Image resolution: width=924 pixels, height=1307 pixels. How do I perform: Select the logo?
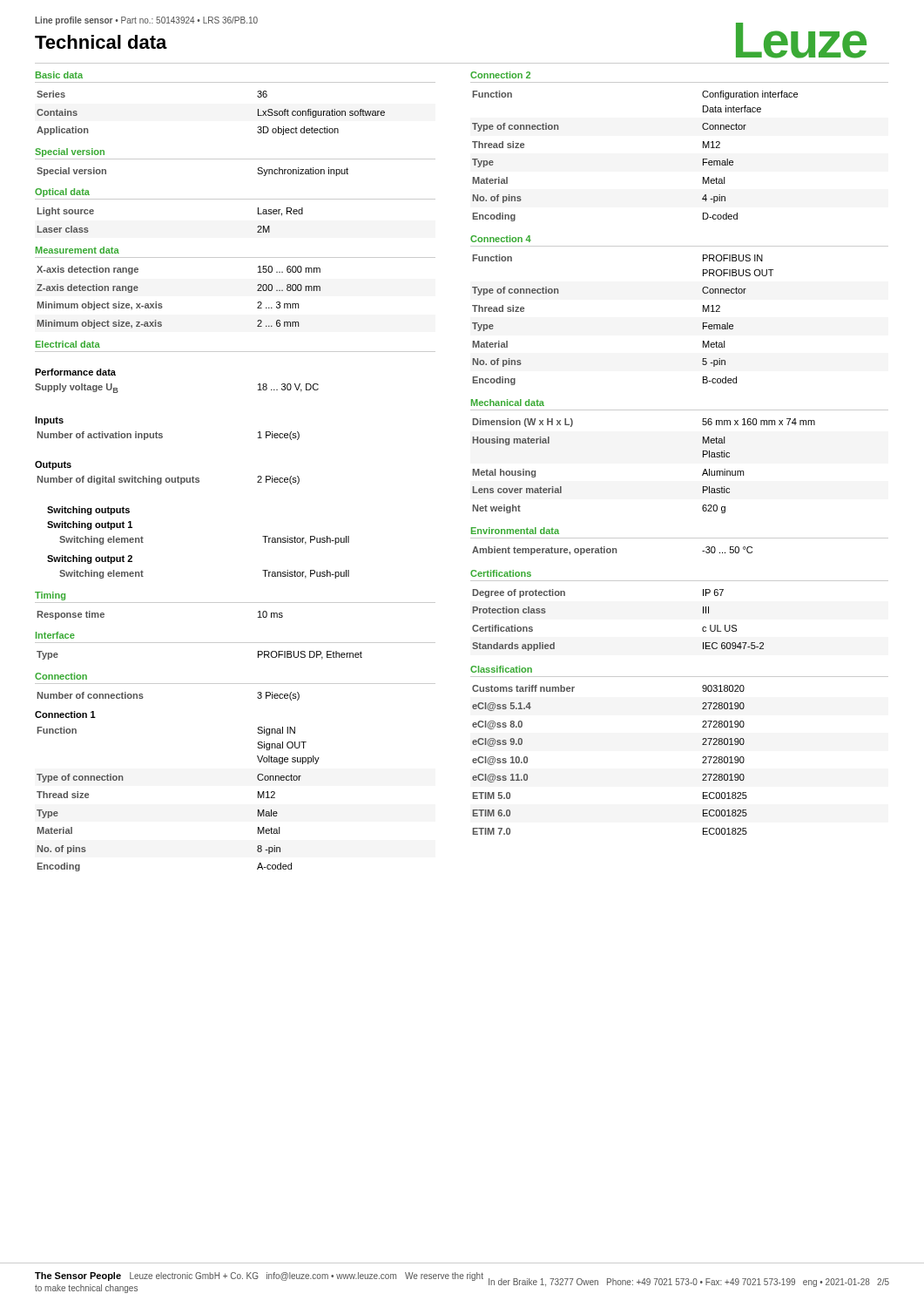(x=811, y=40)
